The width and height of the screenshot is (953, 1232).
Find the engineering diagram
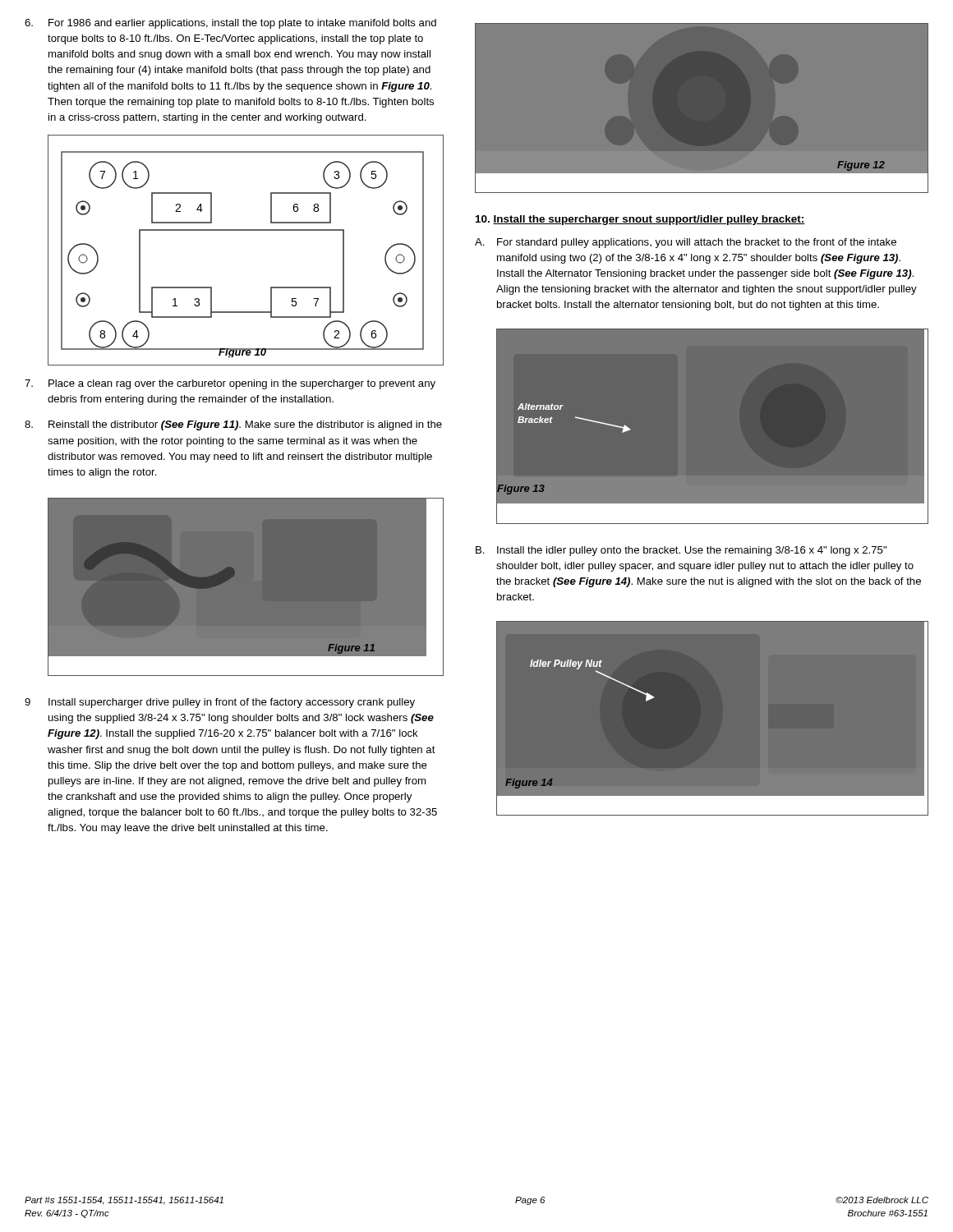(246, 250)
